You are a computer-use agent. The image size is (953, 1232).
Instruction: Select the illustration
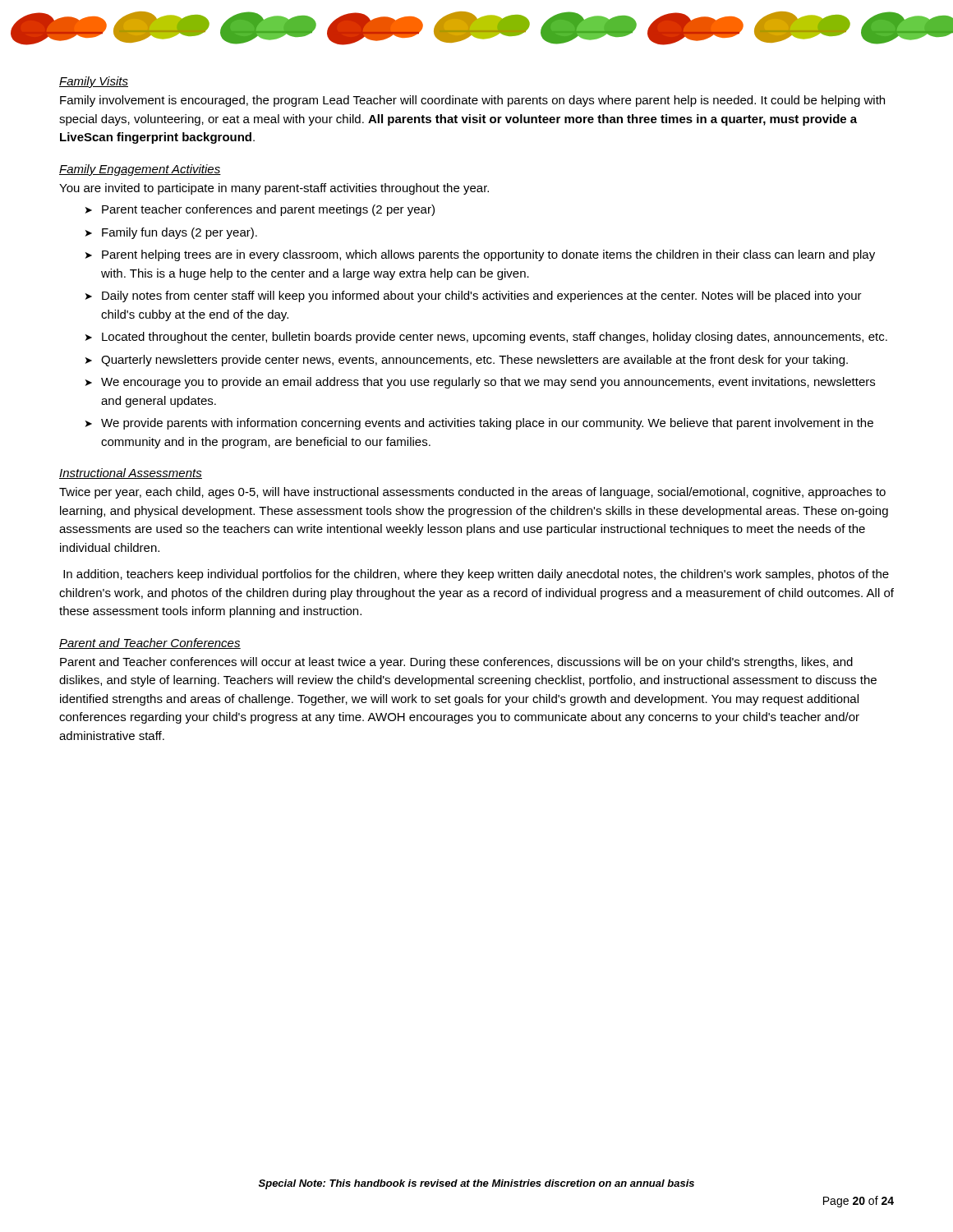click(476, 28)
